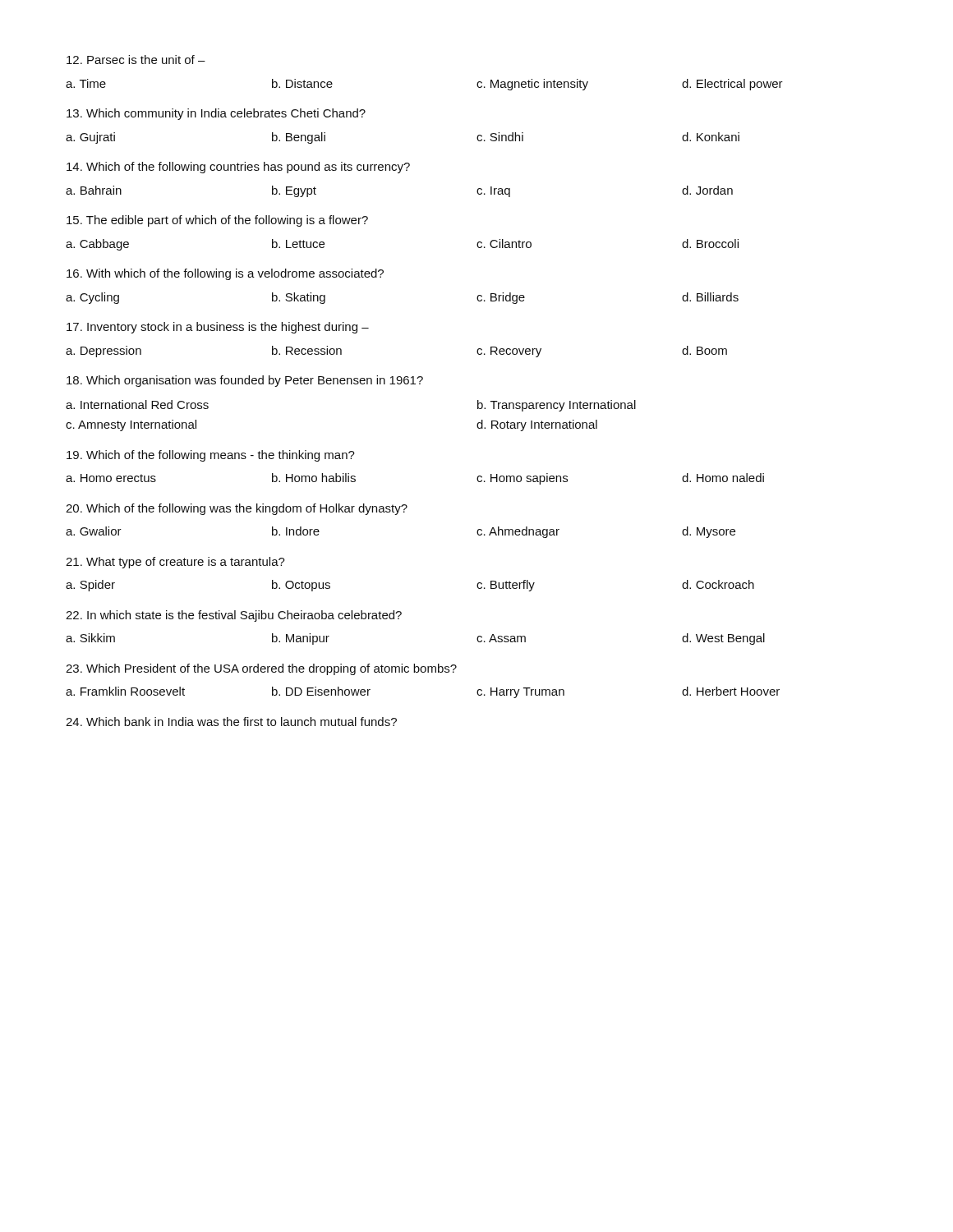Locate the list item that reads "a. Cycling b."
The height and width of the screenshot is (1232, 953).
click(476, 297)
